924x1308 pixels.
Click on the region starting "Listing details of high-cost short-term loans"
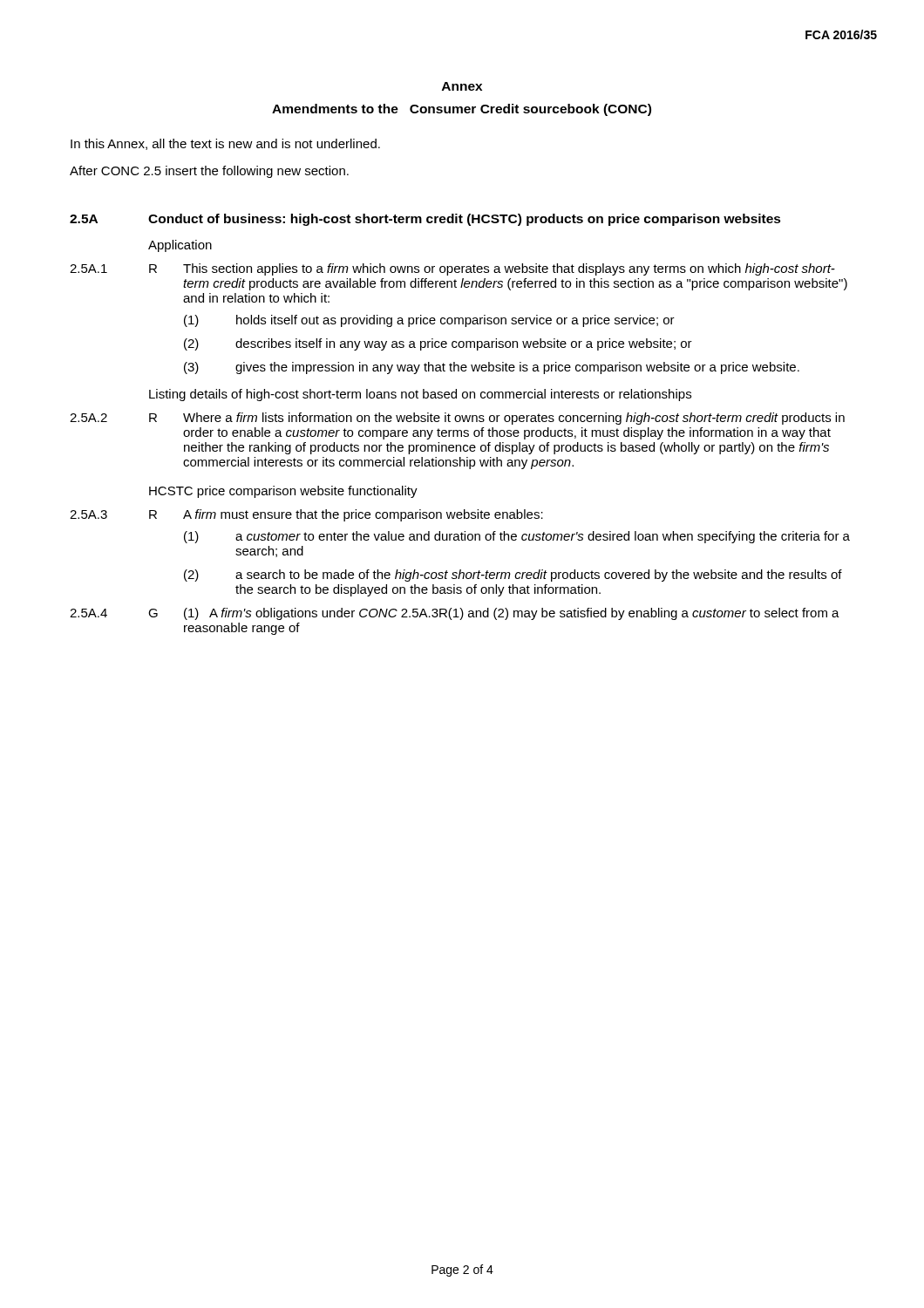420,394
